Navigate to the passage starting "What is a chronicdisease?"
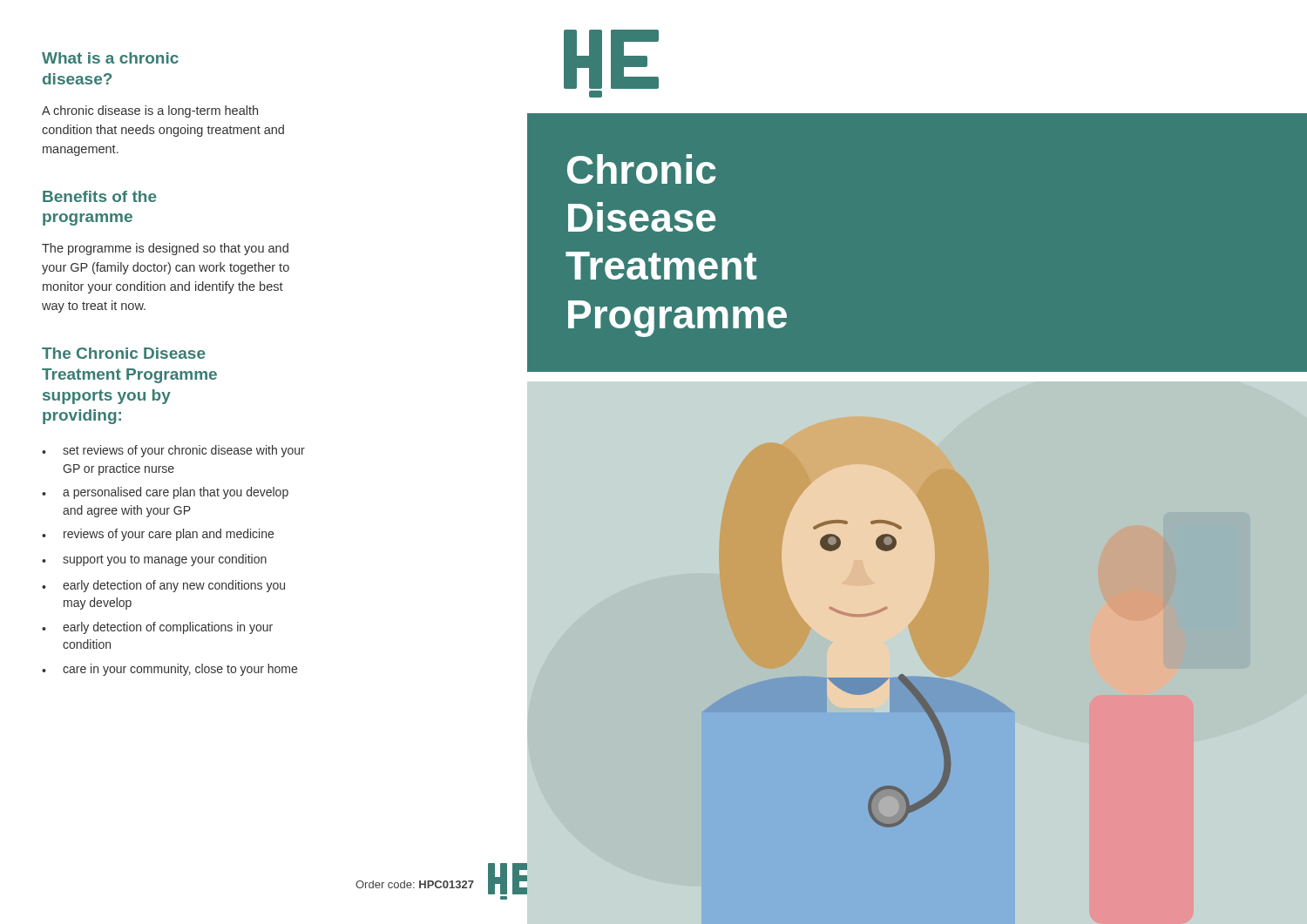The image size is (1307, 924). (x=110, y=68)
